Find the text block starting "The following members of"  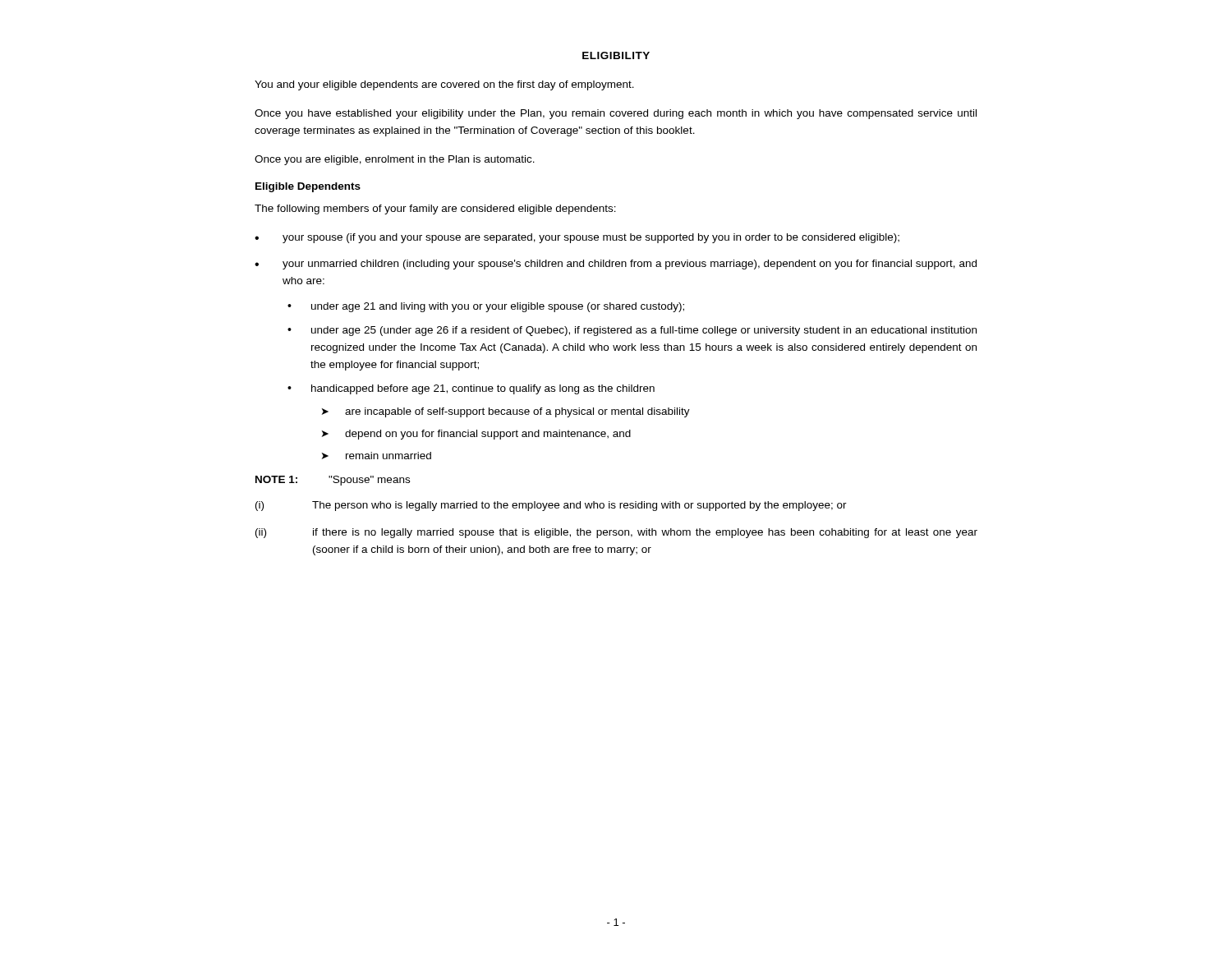pos(436,208)
